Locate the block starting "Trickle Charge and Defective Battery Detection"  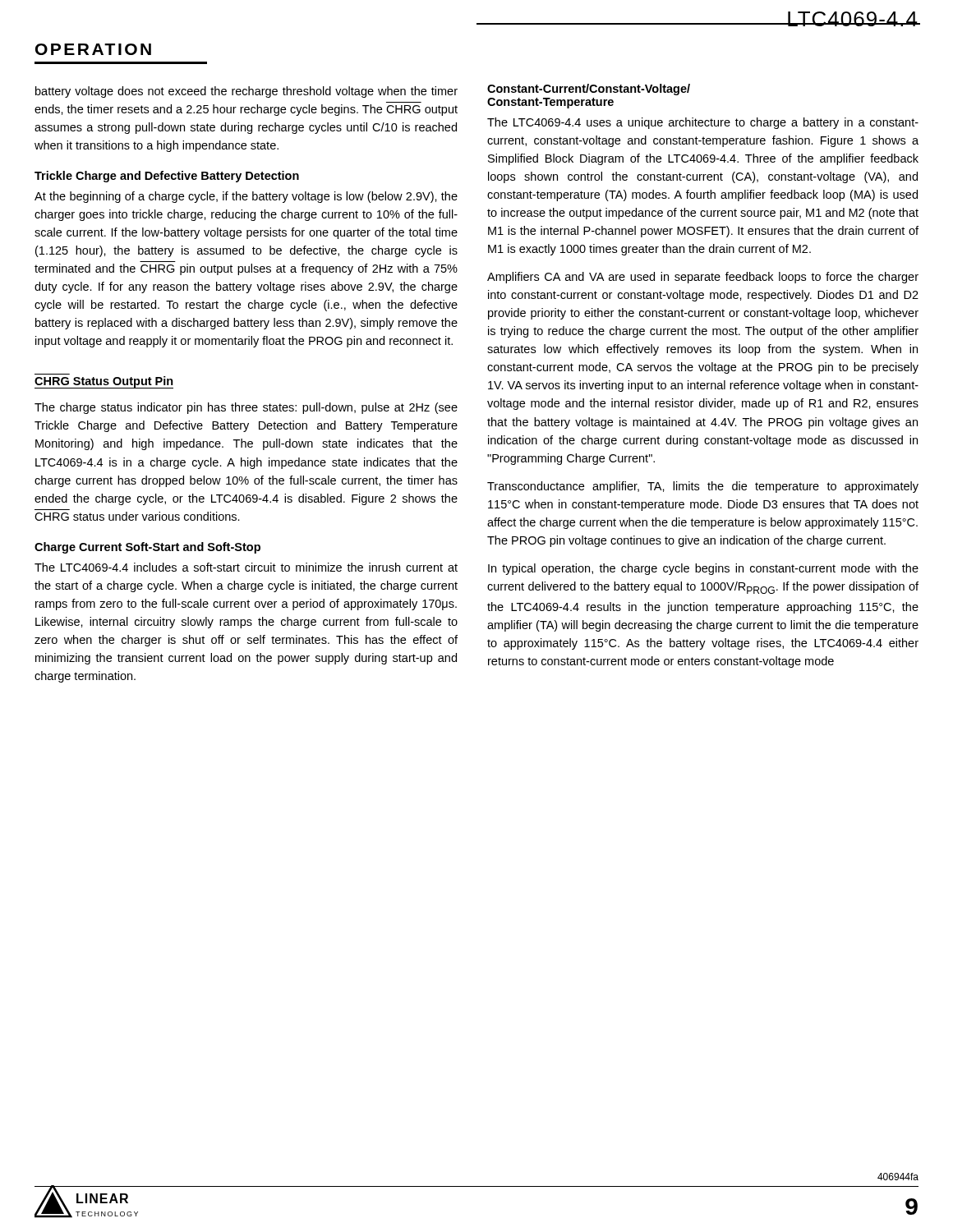[167, 176]
